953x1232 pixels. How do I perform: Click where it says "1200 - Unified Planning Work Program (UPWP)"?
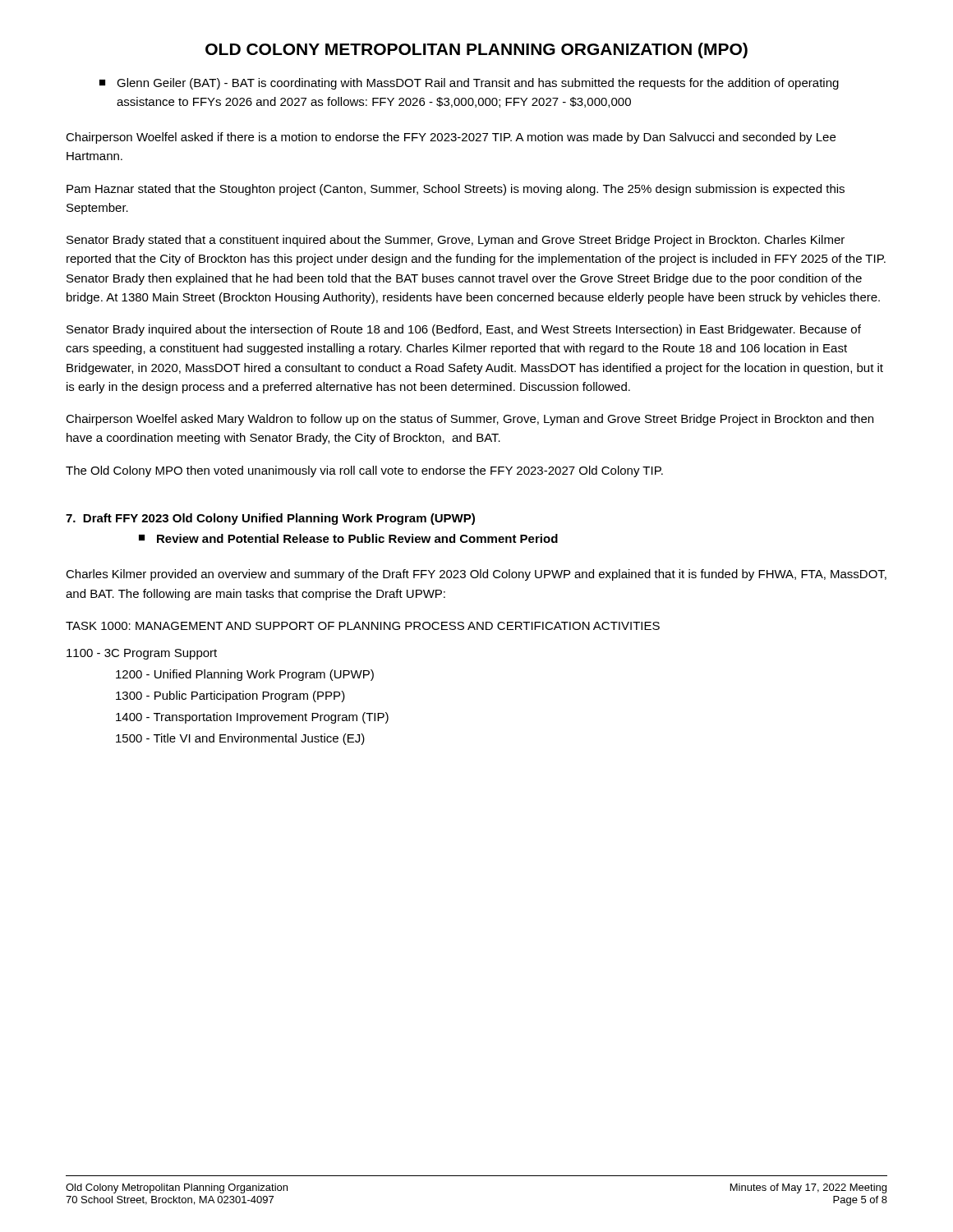[245, 674]
